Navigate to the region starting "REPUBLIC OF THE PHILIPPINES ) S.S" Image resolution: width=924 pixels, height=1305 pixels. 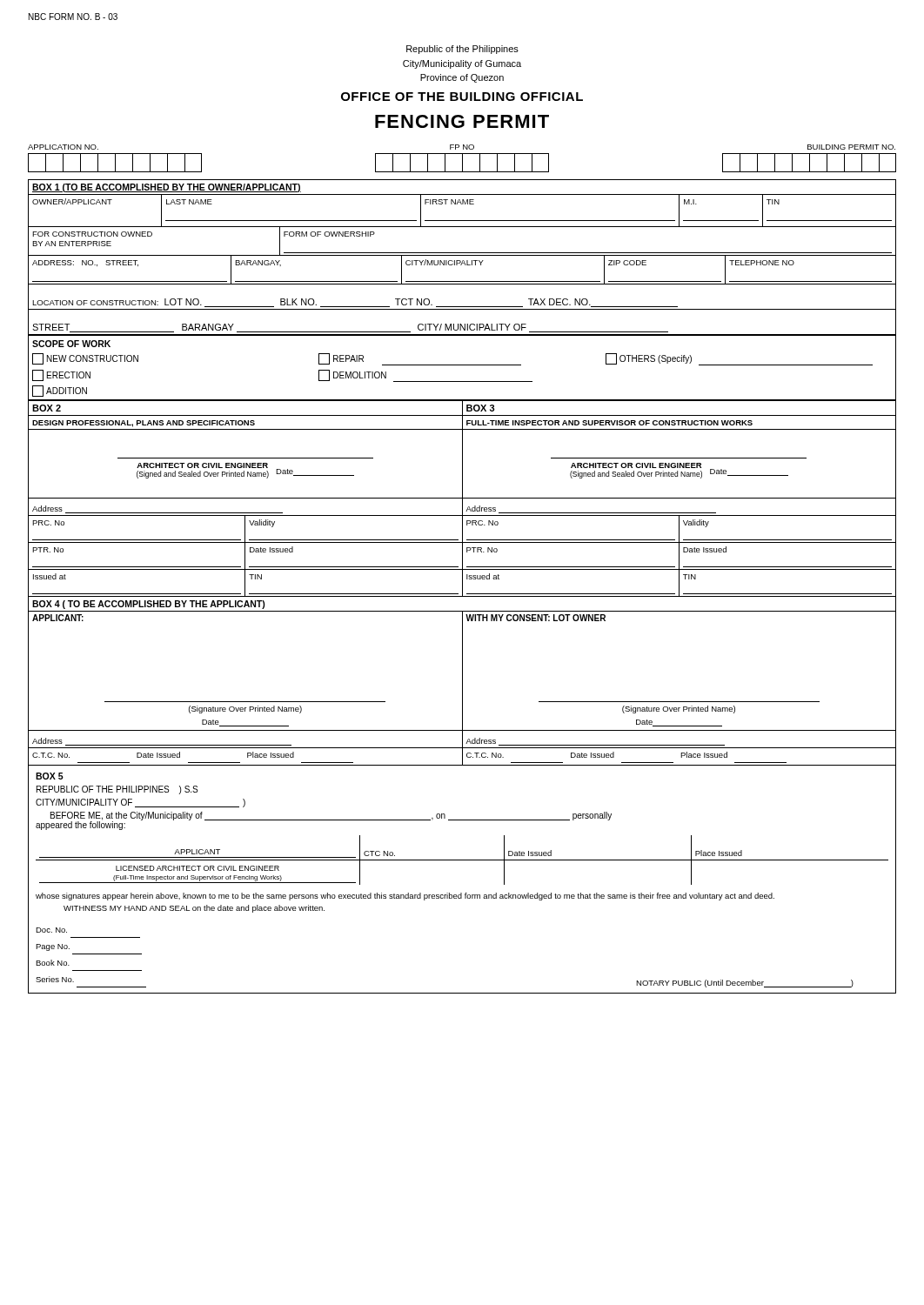pyautogui.click(x=117, y=790)
